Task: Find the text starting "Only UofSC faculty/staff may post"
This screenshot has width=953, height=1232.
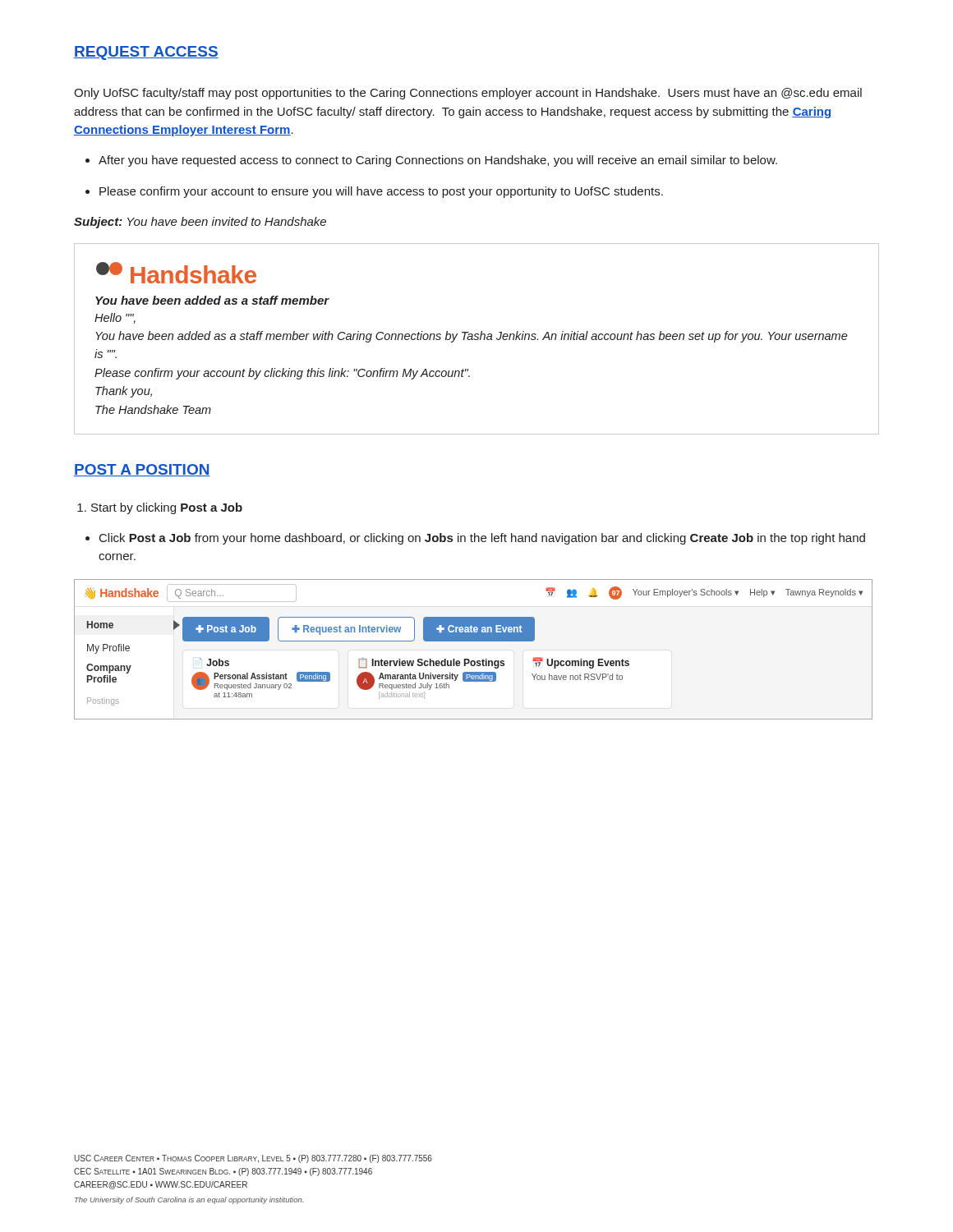Action: pyautogui.click(x=476, y=111)
